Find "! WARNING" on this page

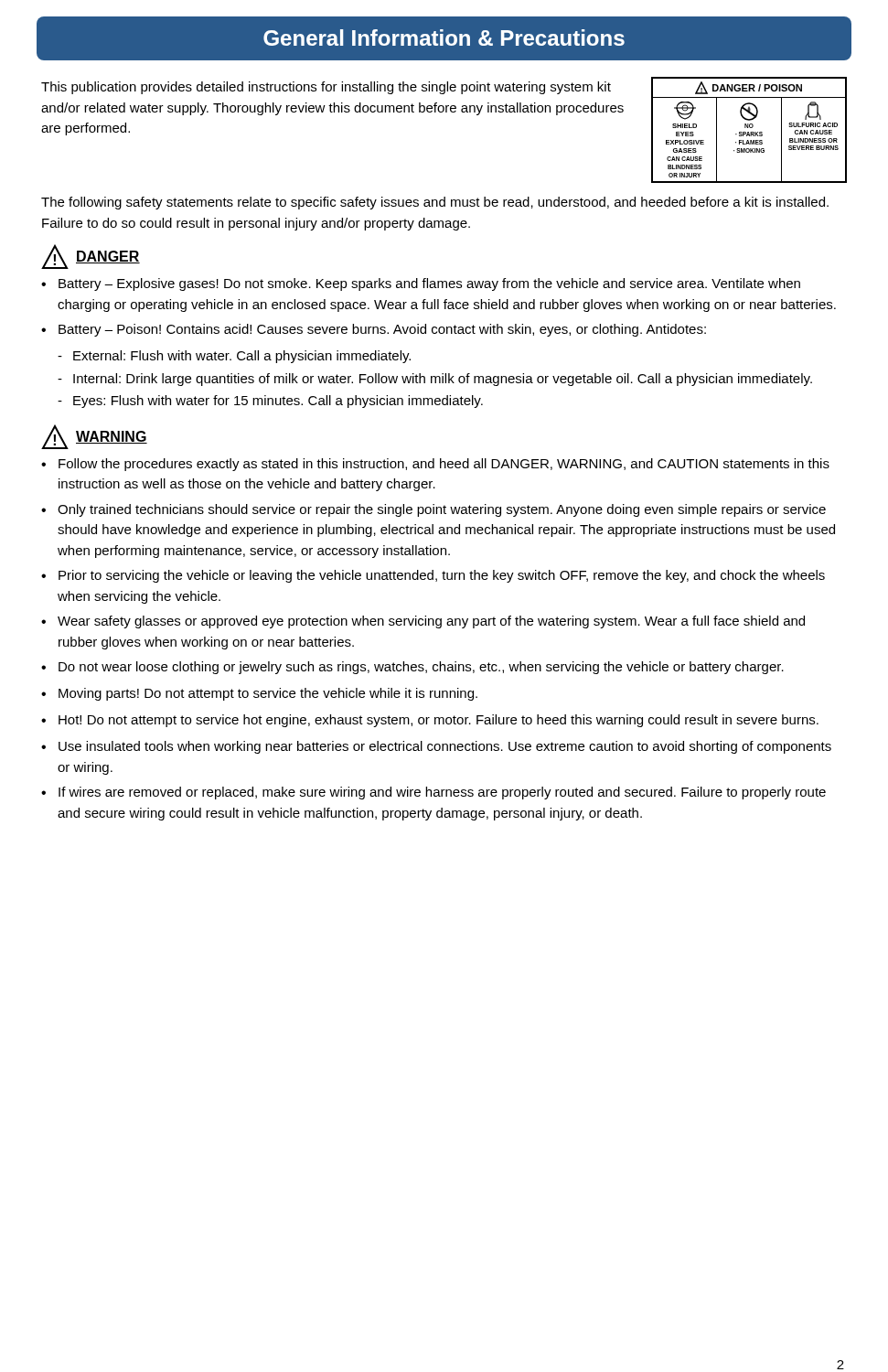tap(94, 437)
